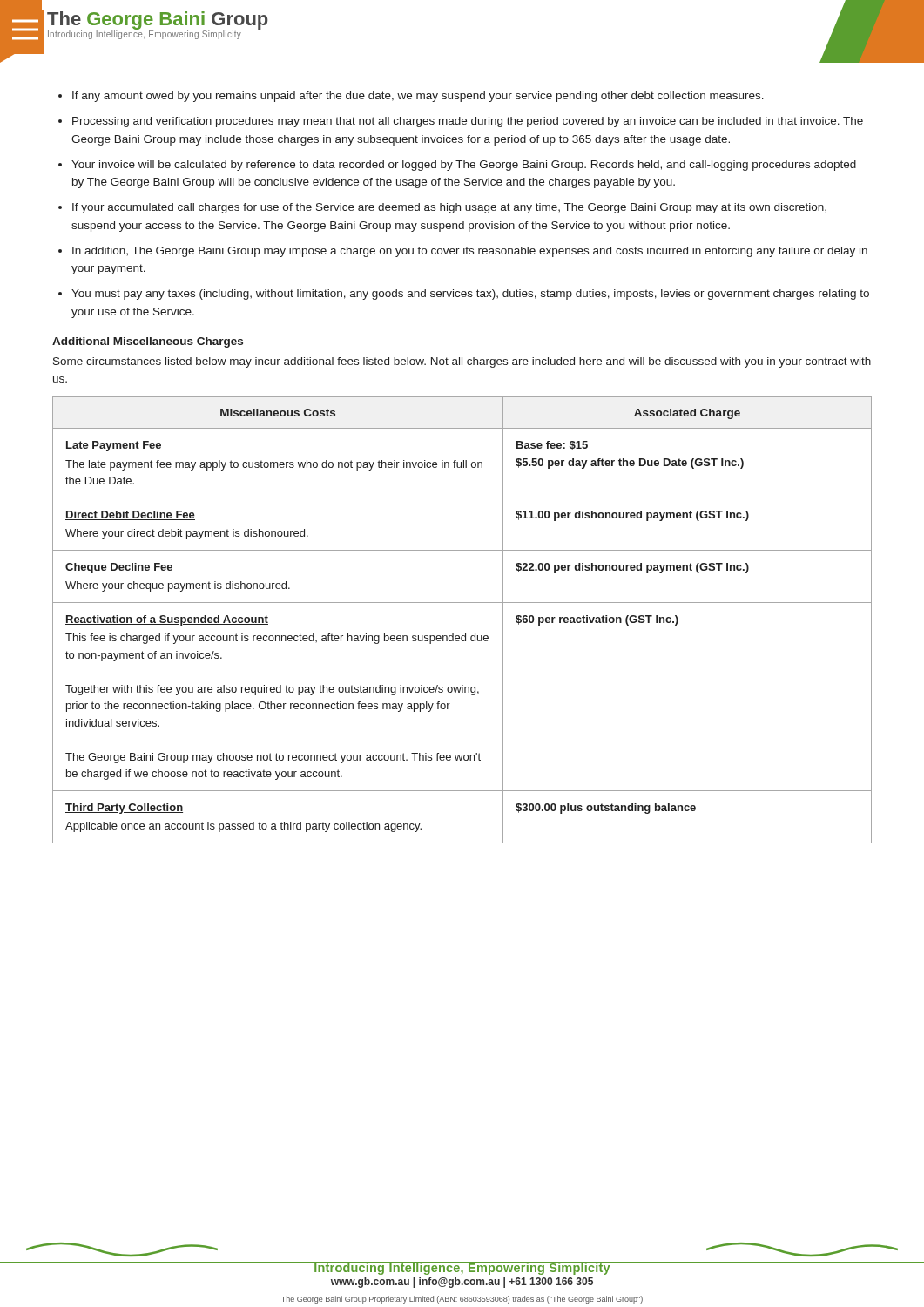Find the text block with the text "Some circumstances listed below may incur additional fees"

(x=462, y=370)
